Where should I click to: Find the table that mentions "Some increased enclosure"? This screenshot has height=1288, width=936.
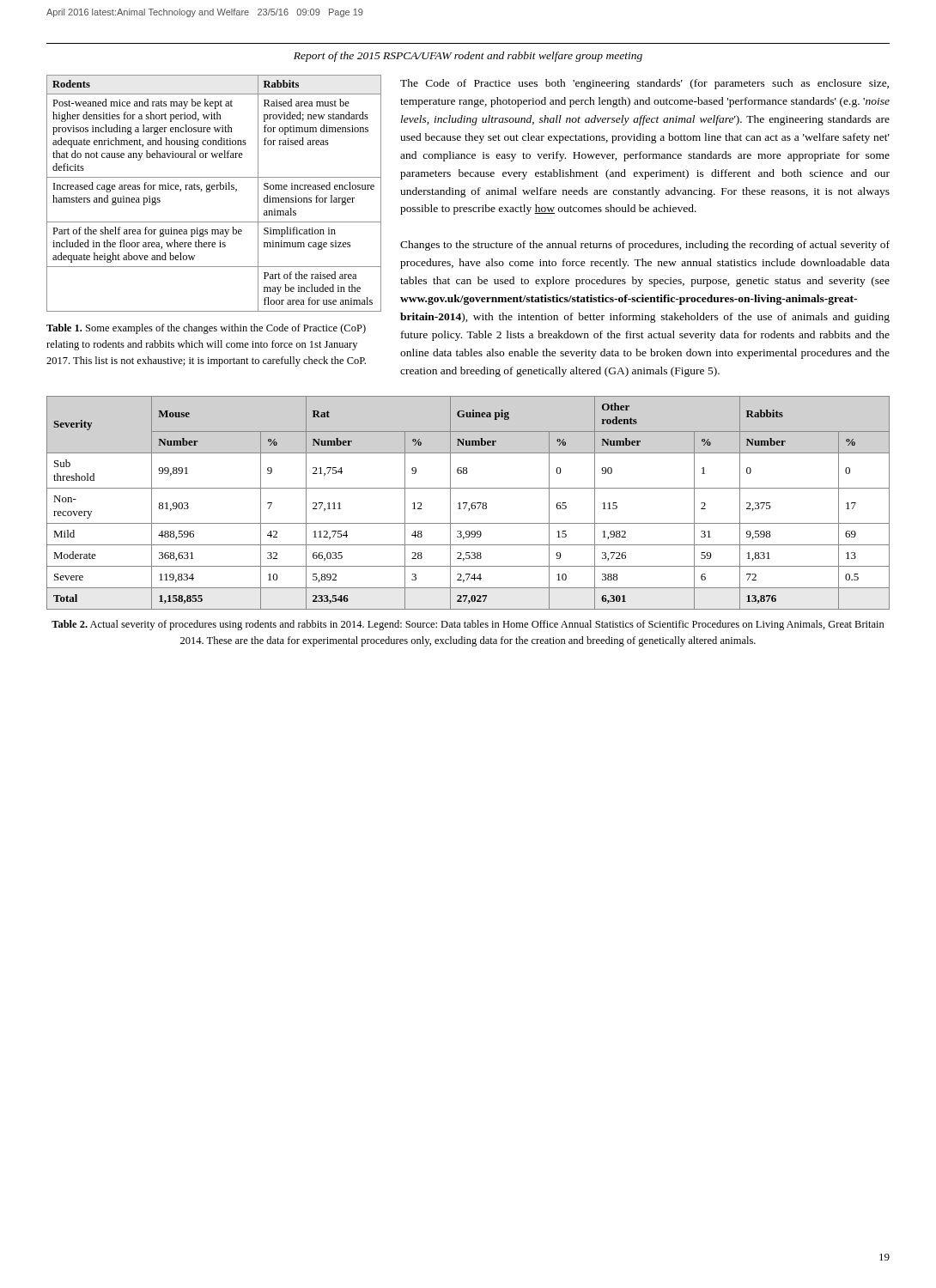pos(214,193)
